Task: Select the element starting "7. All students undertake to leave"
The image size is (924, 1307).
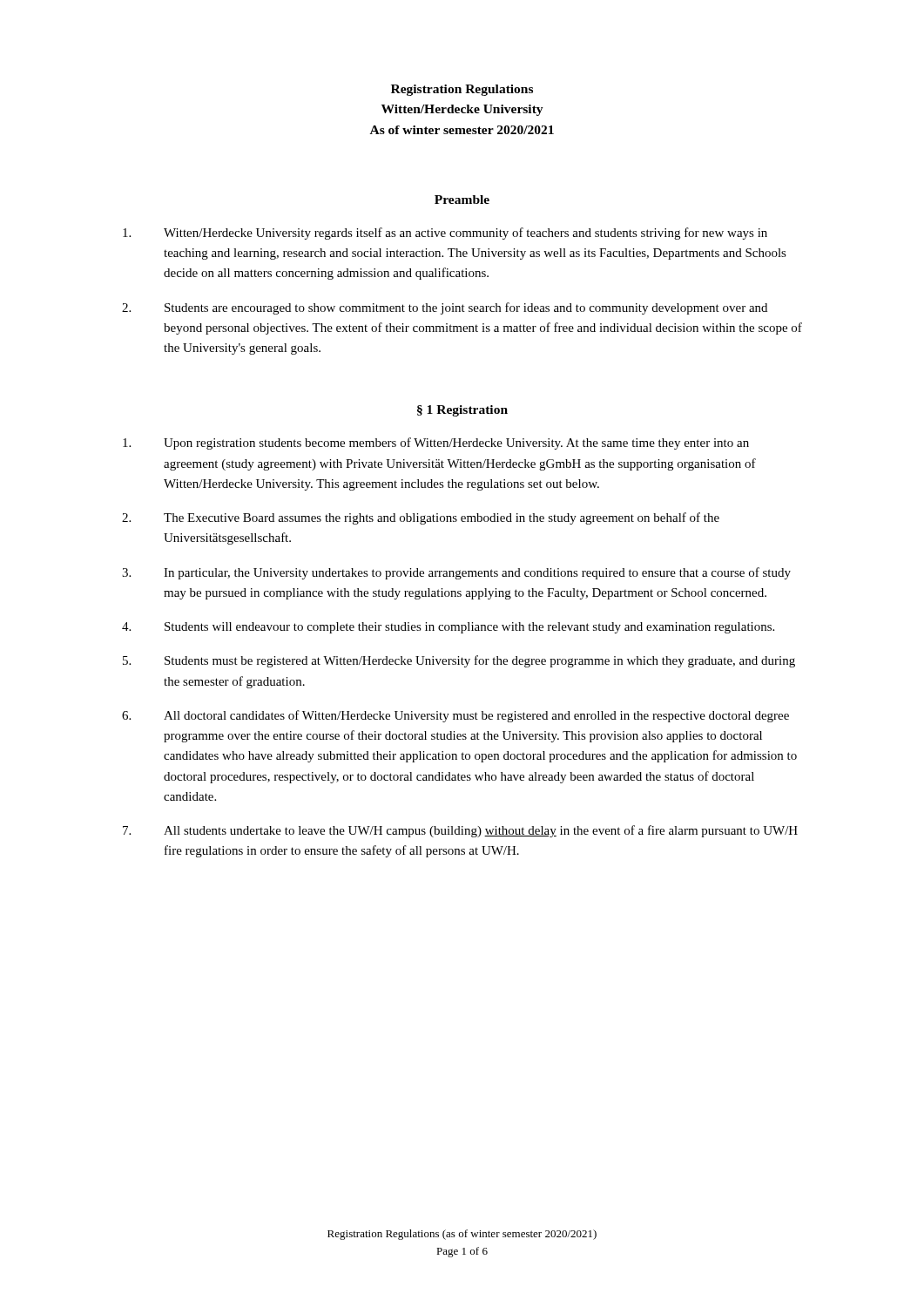Action: [x=462, y=841]
